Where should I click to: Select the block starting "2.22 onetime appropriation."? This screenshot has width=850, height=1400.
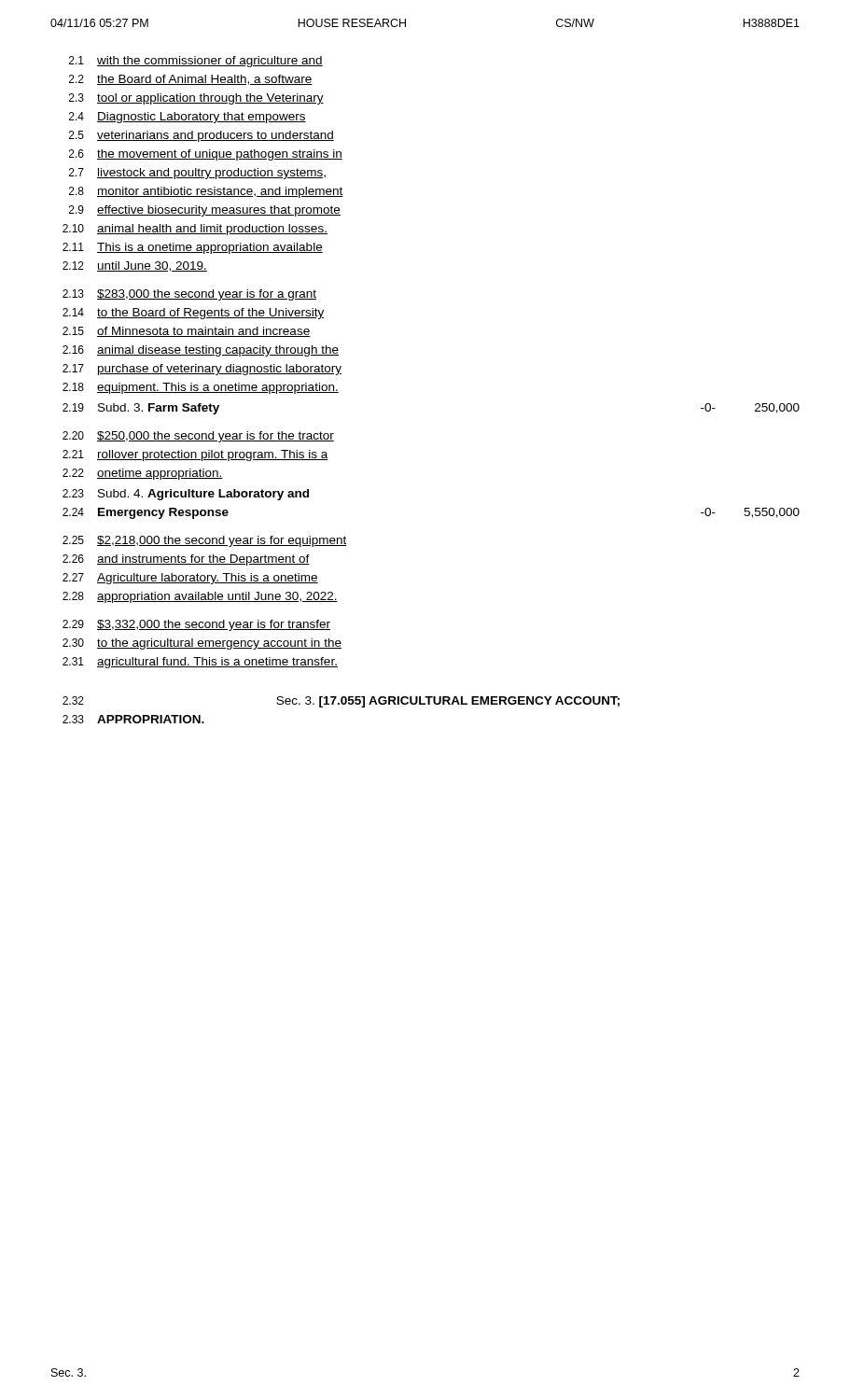coord(143,474)
